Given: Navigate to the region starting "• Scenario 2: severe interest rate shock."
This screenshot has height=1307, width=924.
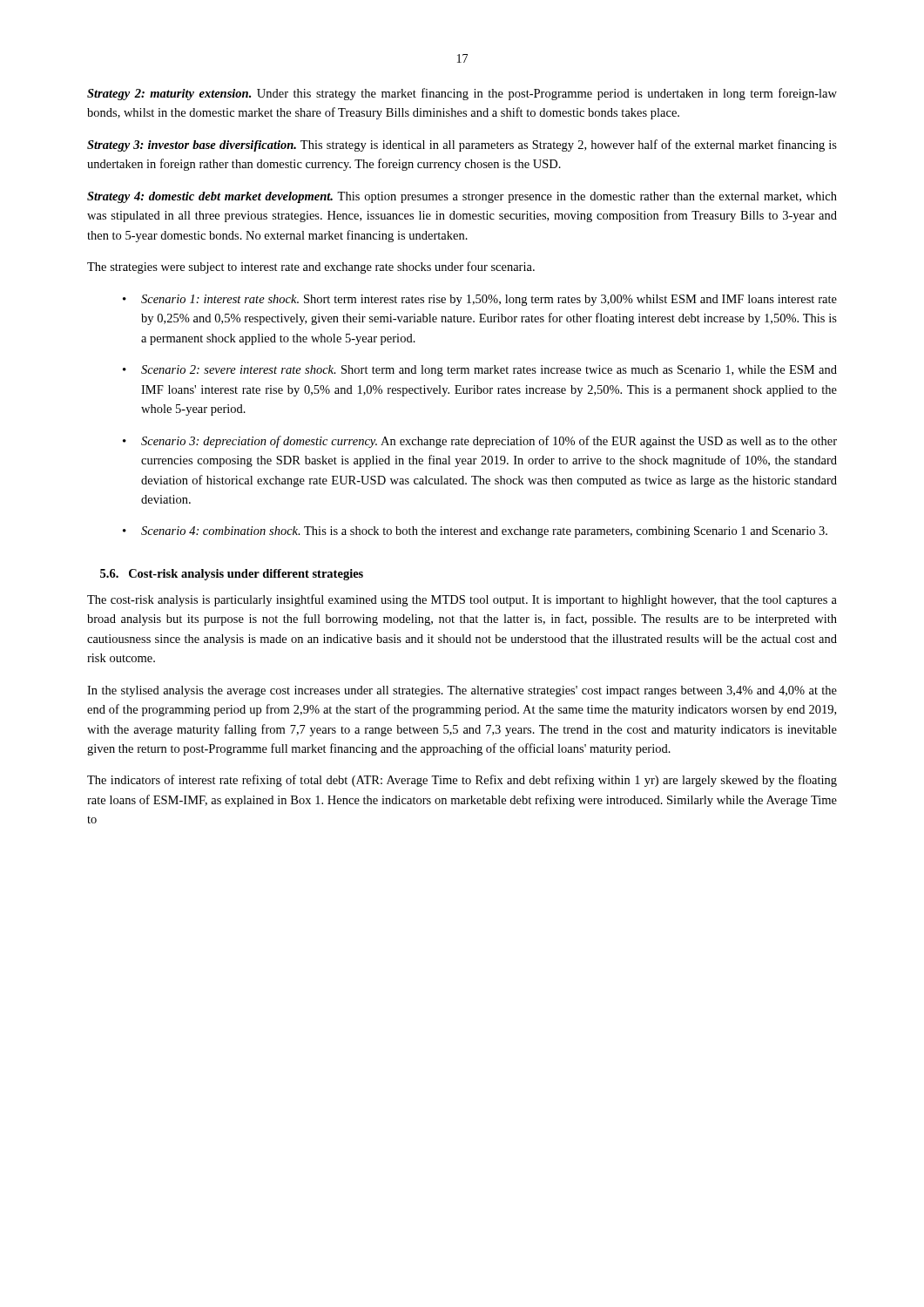Looking at the screenshot, I should tap(479, 389).
